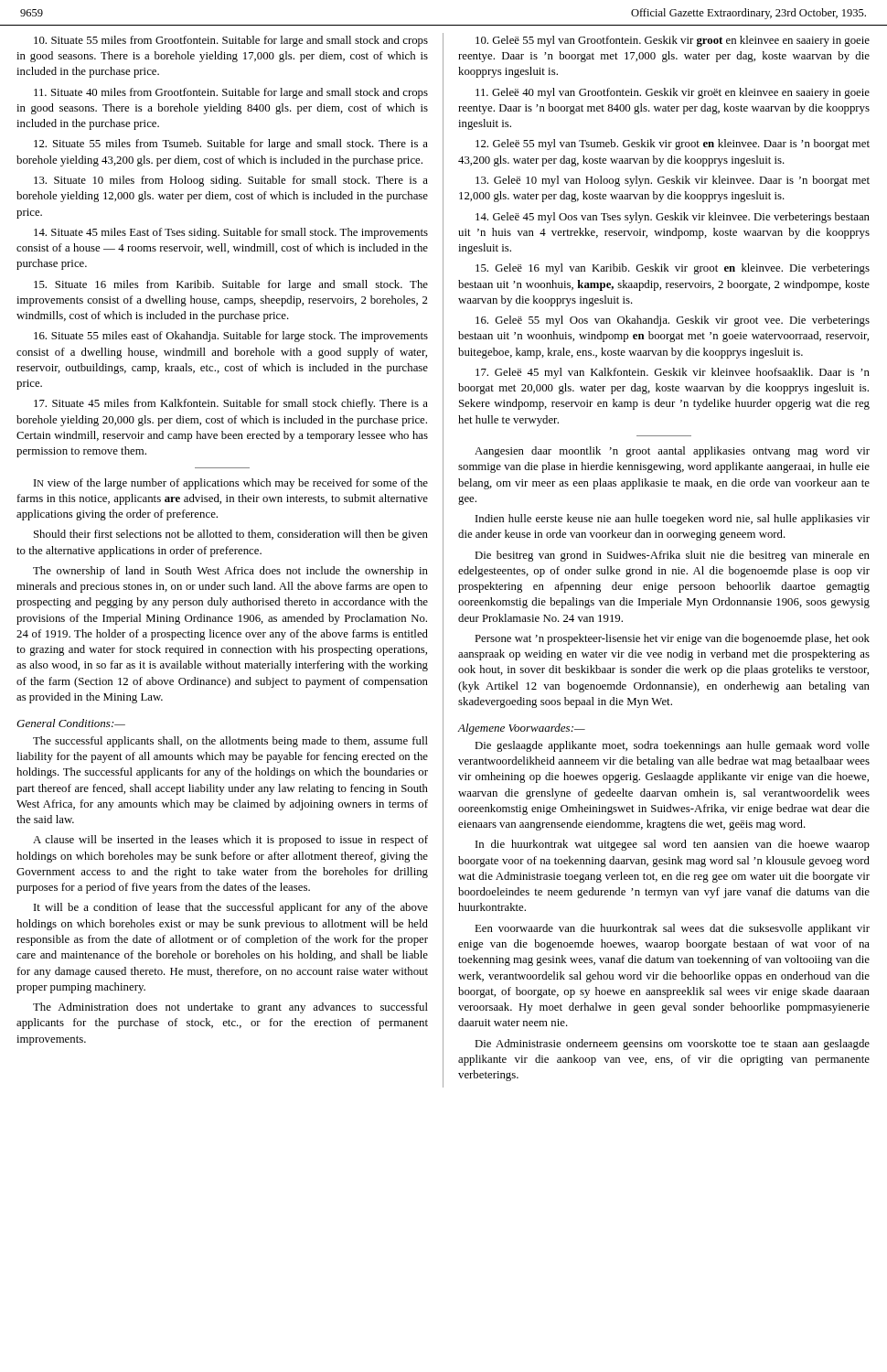The width and height of the screenshot is (887, 1372).
Task: Find the text starting "General Conditions:—"
Action: pos(71,723)
